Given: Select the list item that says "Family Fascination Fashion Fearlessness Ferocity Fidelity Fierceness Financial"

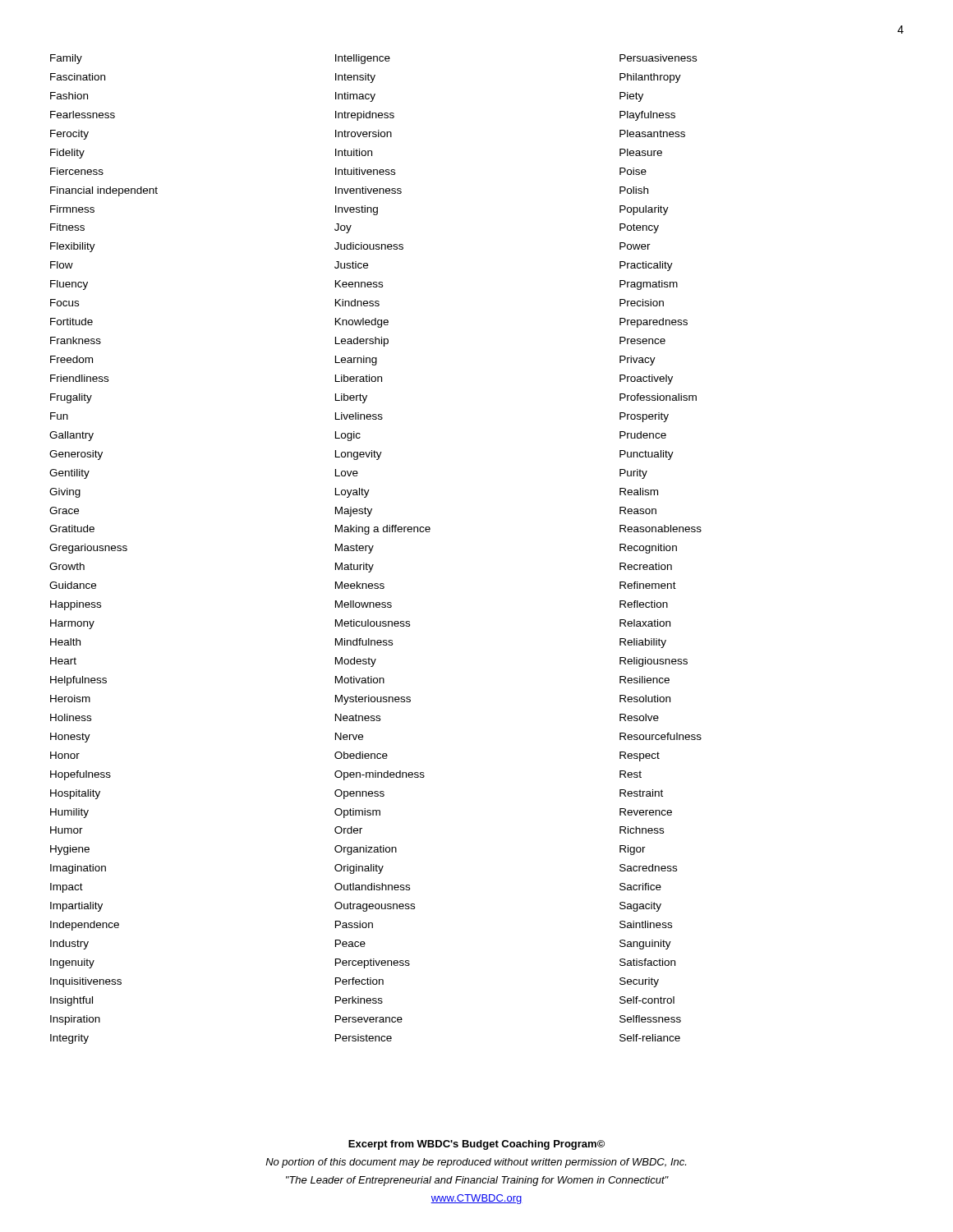Looking at the screenshot, I should (x=66, y=59).
